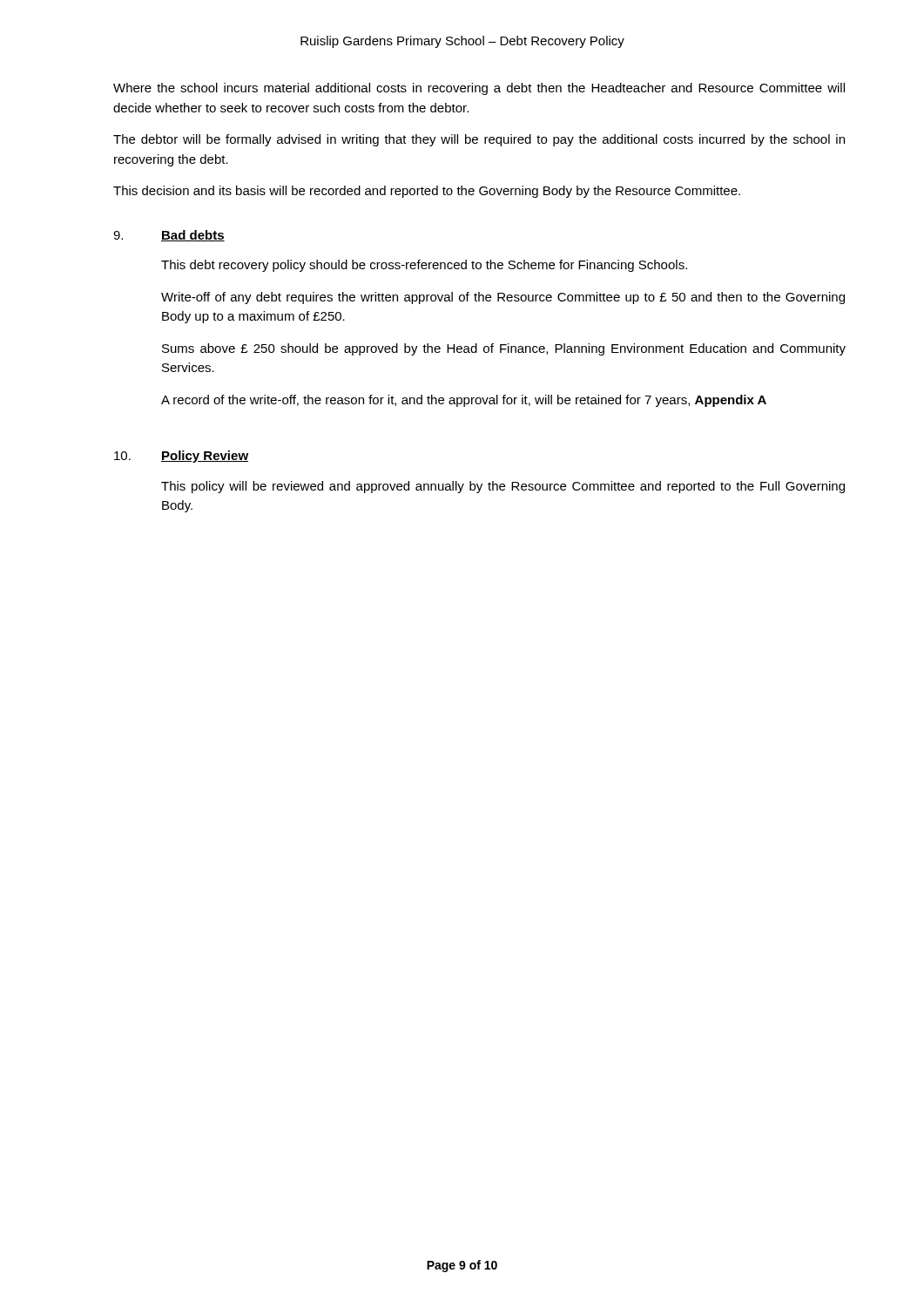Click on the text block containing "Where the school incurs material additional"

coord(479,97)
